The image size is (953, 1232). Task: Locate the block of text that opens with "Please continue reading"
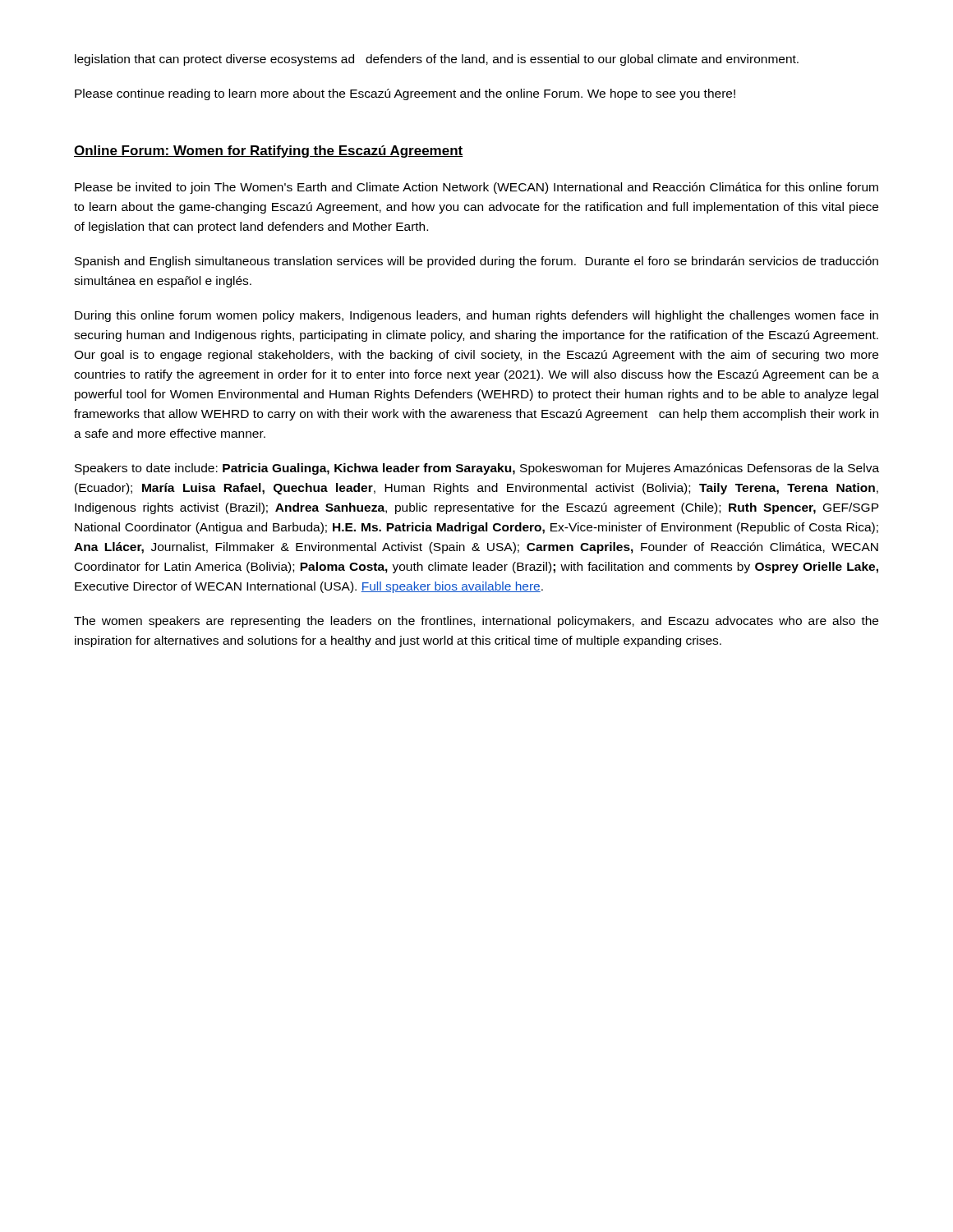pyautogui.click(x=405, y=93)
